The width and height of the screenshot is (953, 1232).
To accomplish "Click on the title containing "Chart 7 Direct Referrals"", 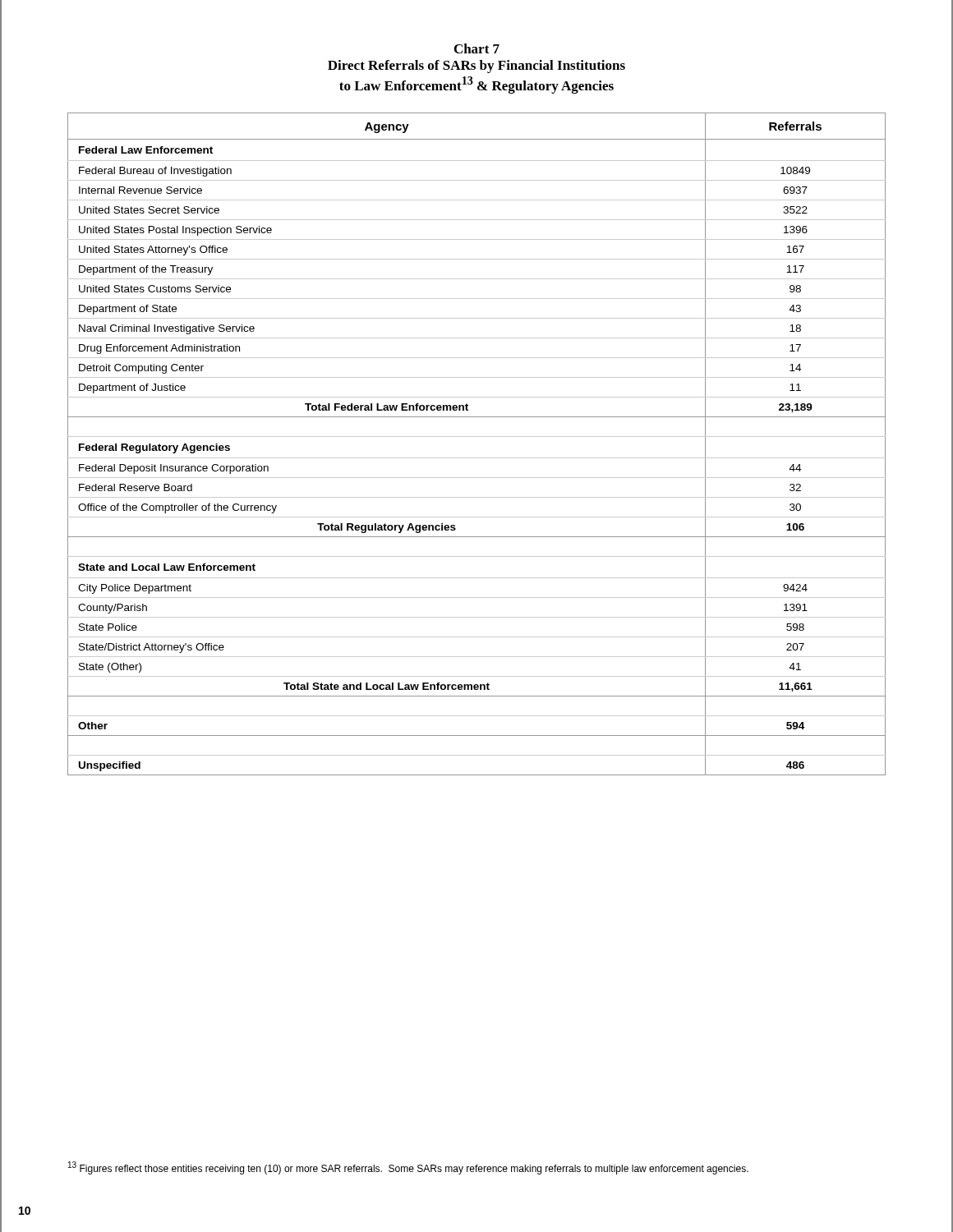I will (476, 68).
